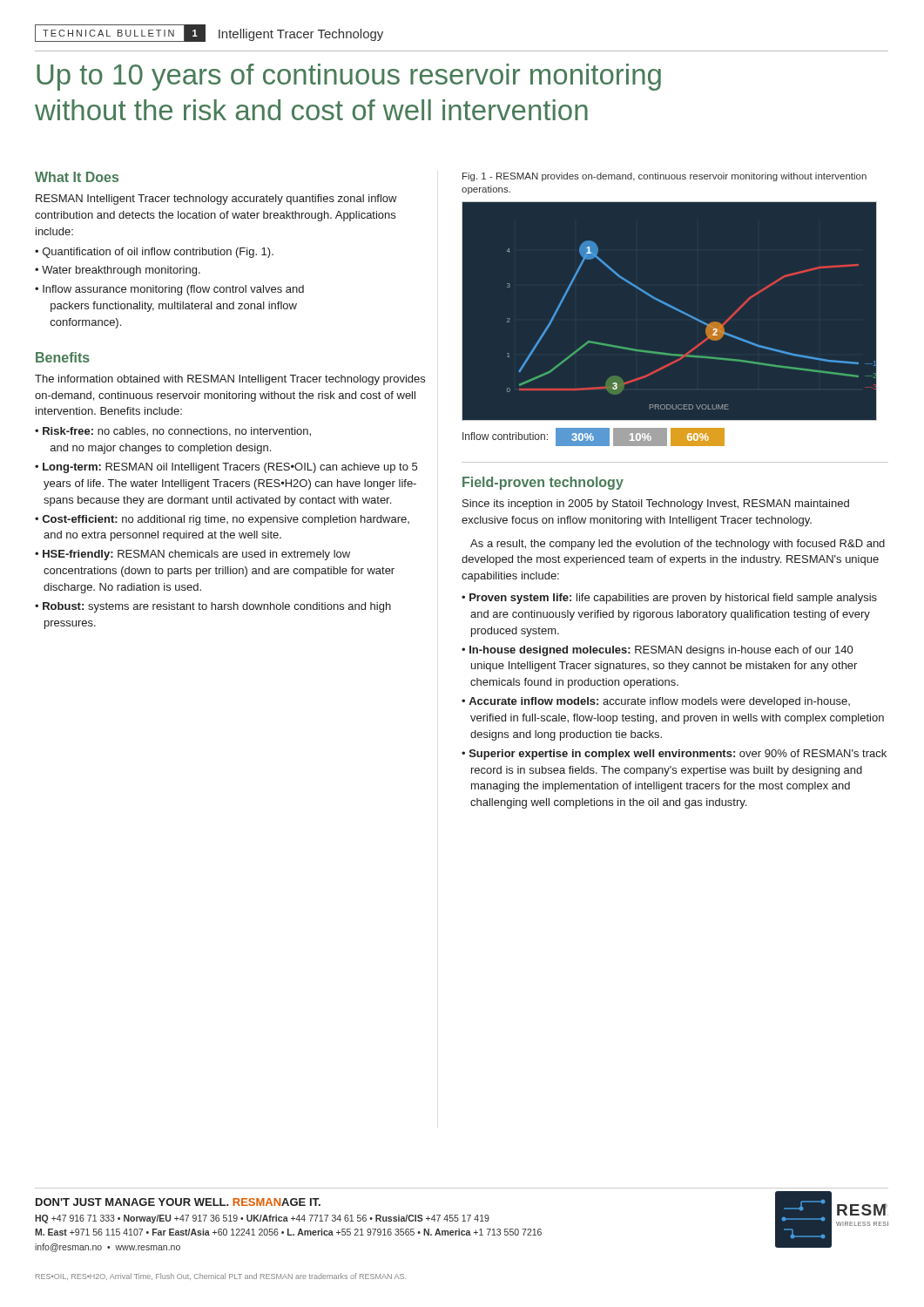Point to the text starting "Inflow contribution: 30% 10% 60%"
The image size is (924, 1307).
593,437
